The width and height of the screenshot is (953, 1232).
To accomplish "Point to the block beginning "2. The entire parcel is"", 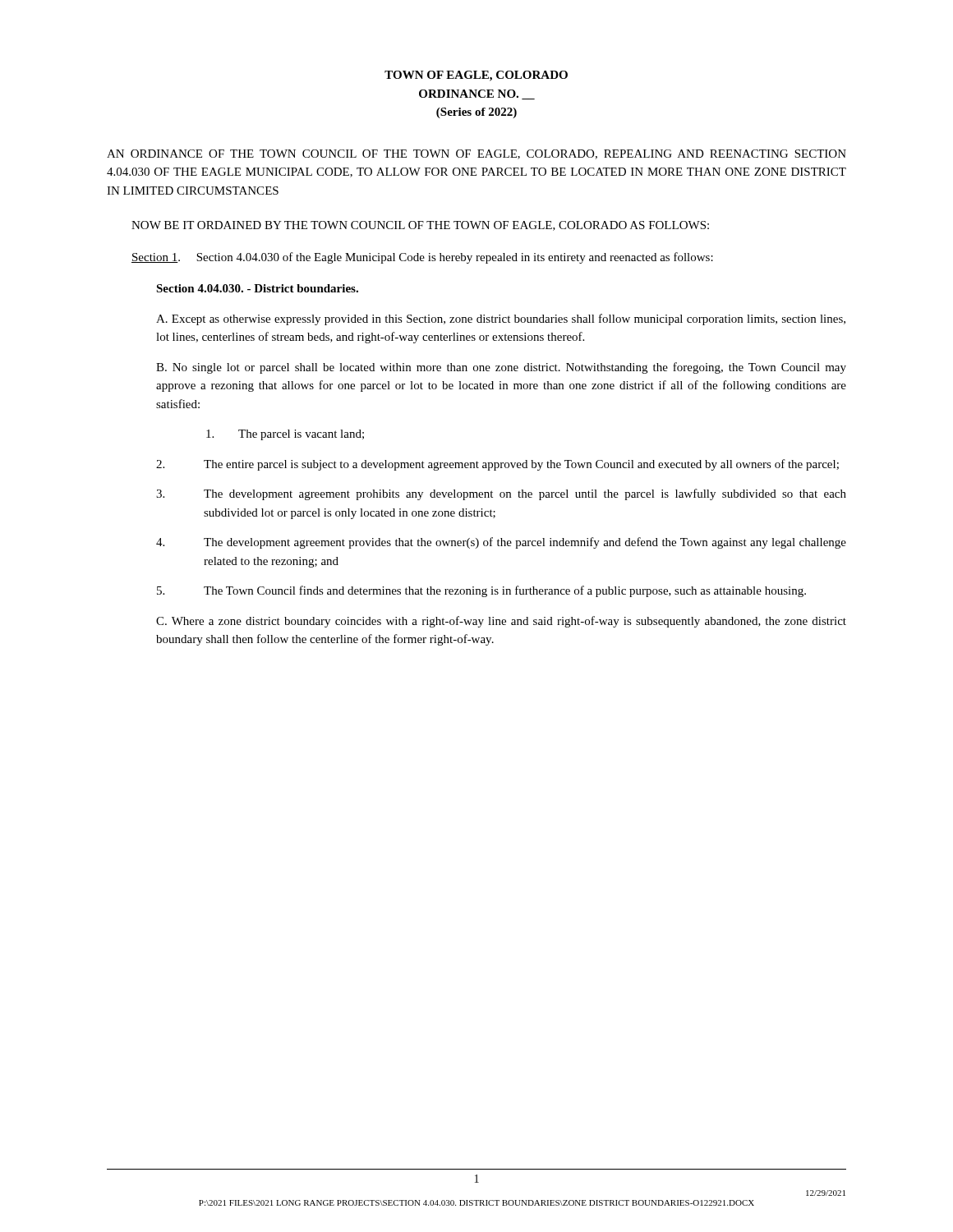I will 498,464.
